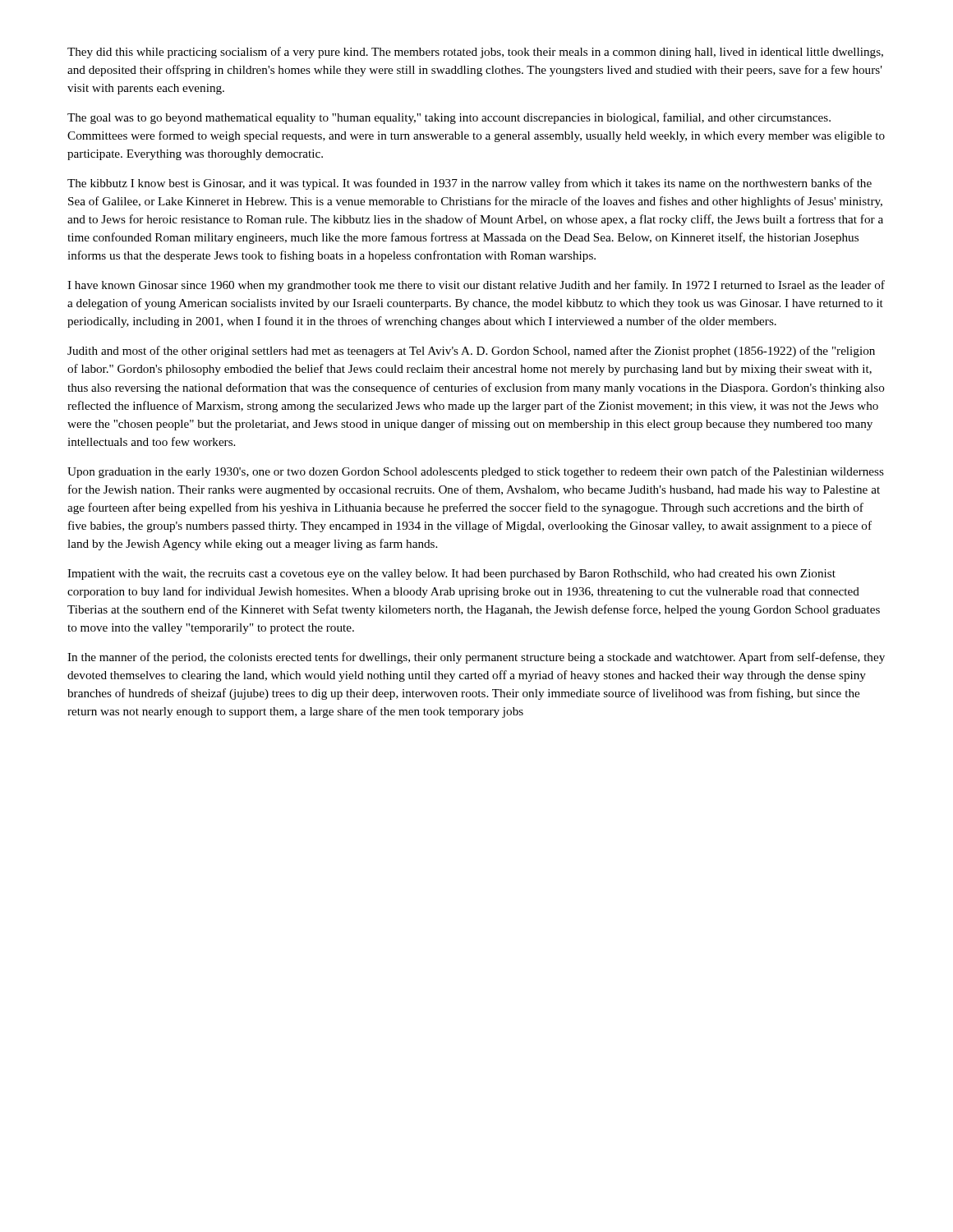953x1232 pixels.
Task: Locate the text block that reads "I have known Ginosar since"
Action: click(476, 303)
